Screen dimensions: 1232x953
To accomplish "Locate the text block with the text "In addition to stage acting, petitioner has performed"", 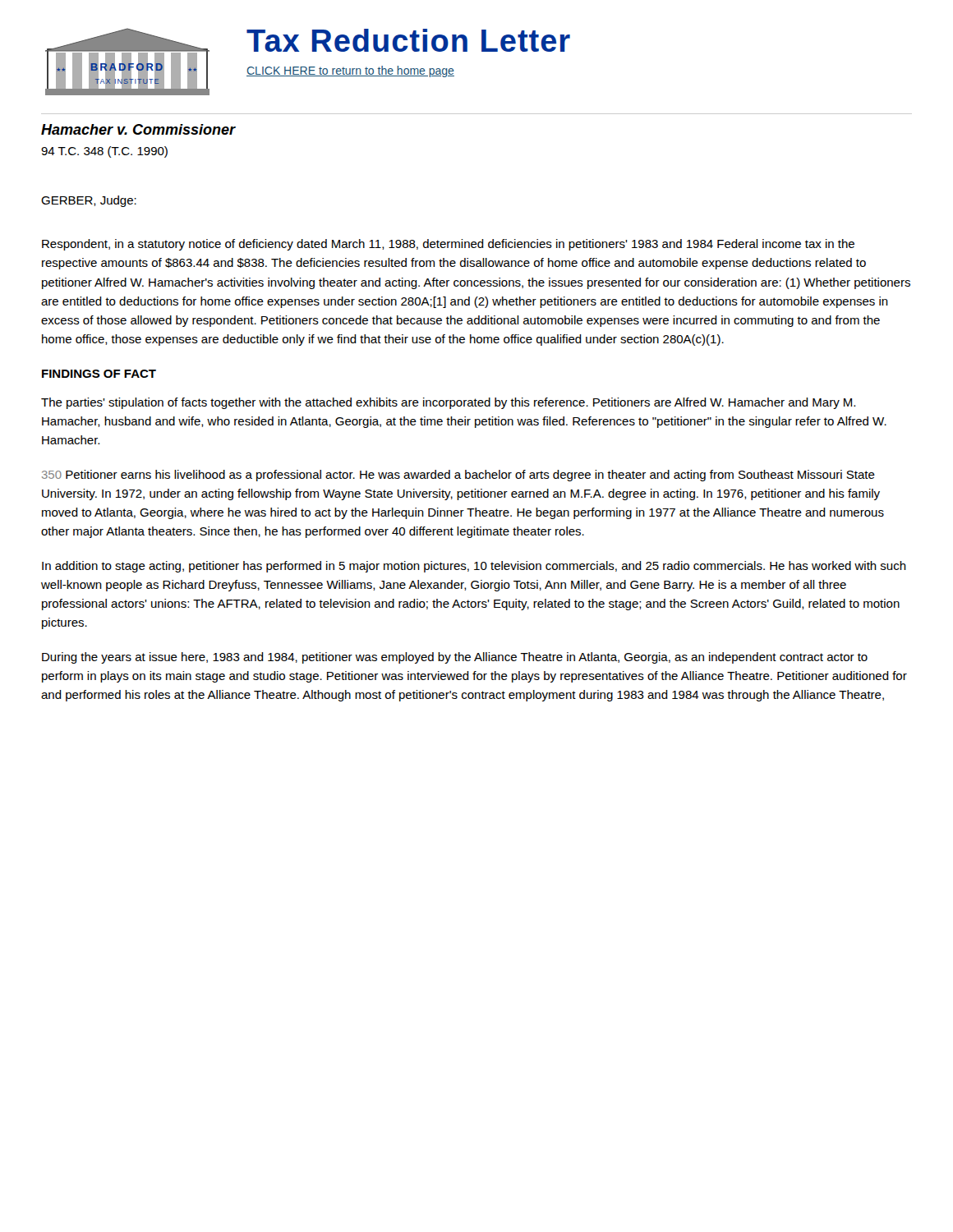I will (x=474, y=594).
